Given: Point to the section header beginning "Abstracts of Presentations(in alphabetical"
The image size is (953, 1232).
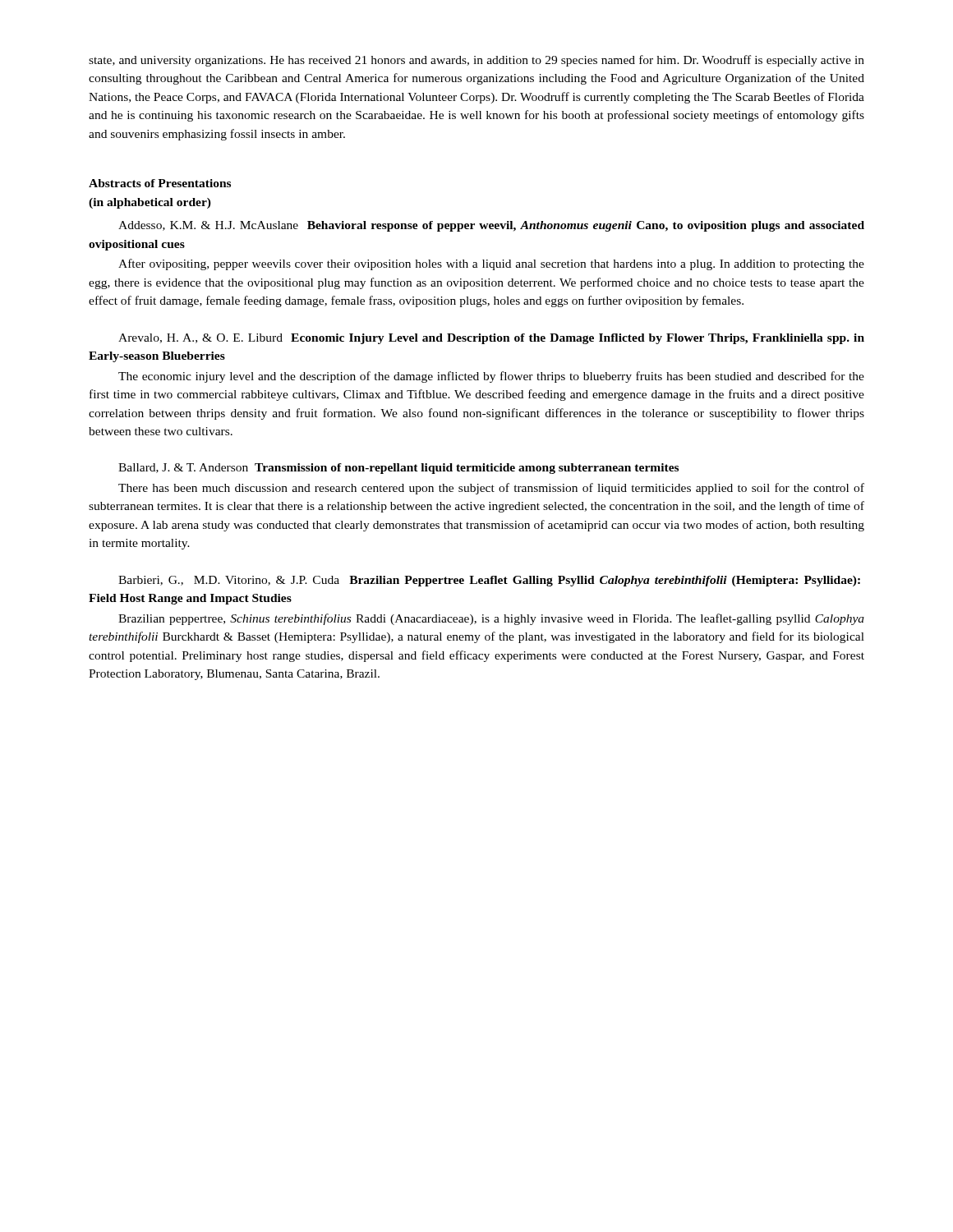Looking at the screenshot, I should click(x=160, y=183).
